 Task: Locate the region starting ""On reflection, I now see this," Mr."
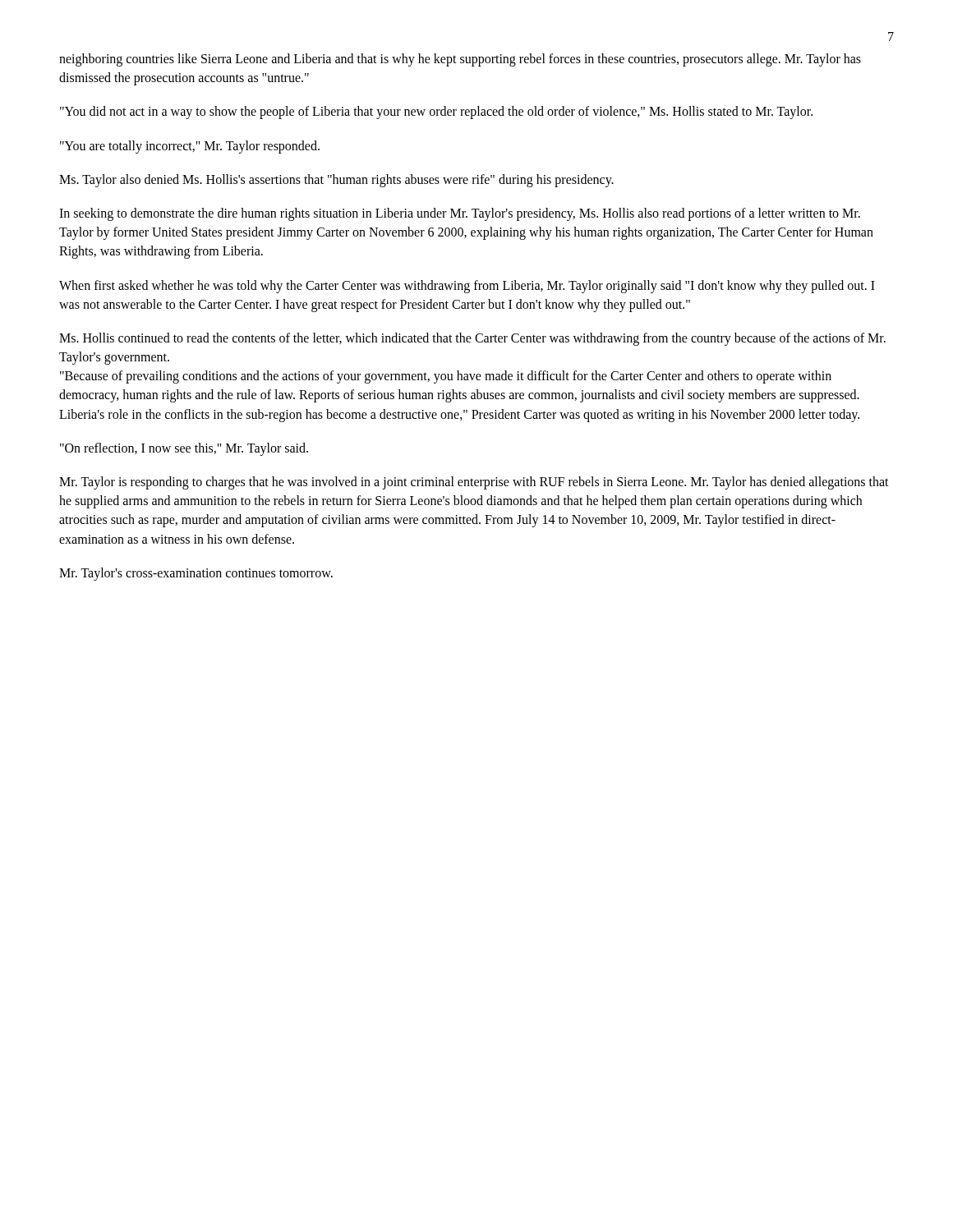click(184, 448)
